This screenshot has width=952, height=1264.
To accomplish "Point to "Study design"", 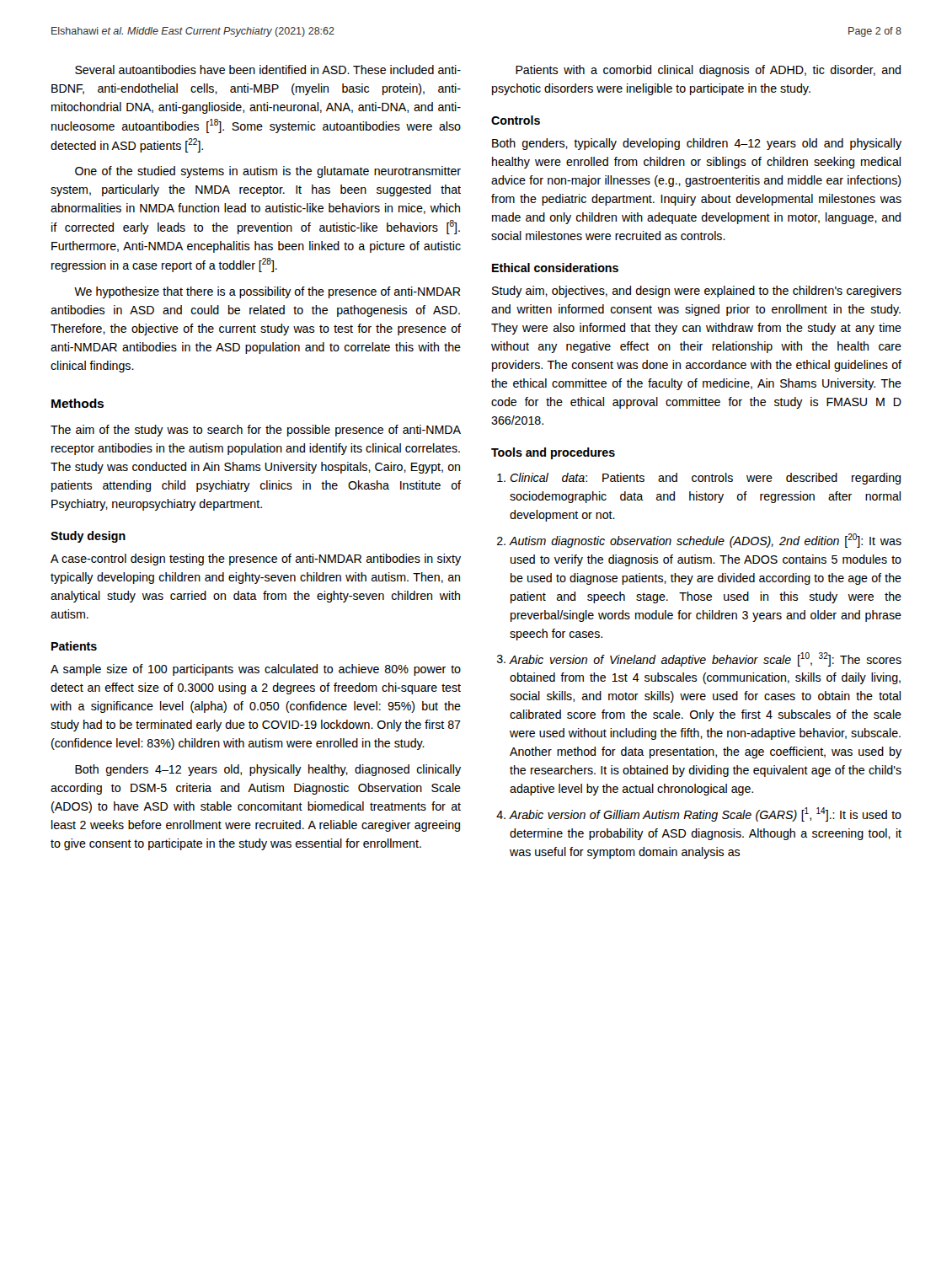I will tap(88, 536).
